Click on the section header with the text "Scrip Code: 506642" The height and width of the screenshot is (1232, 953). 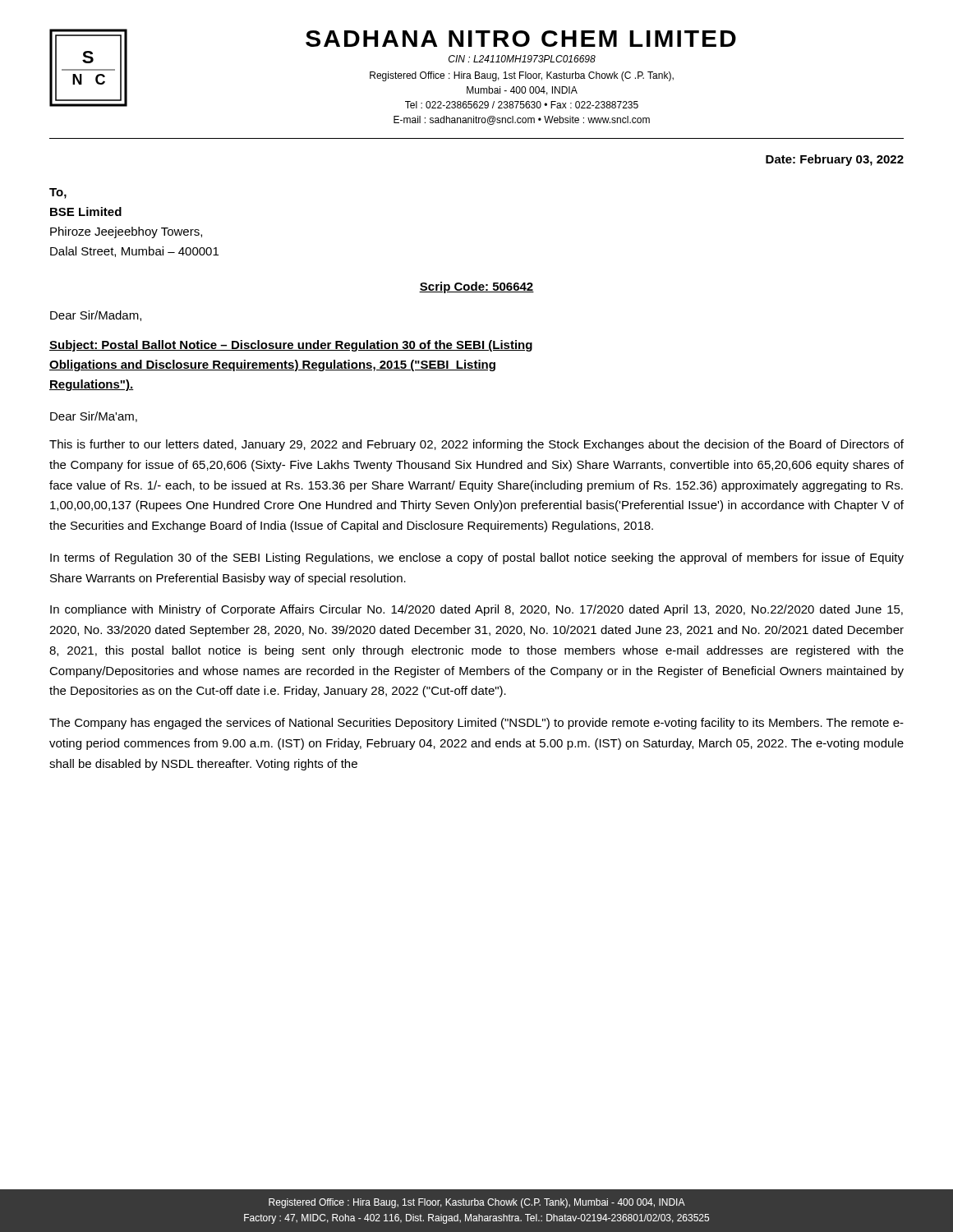(476, 286)
